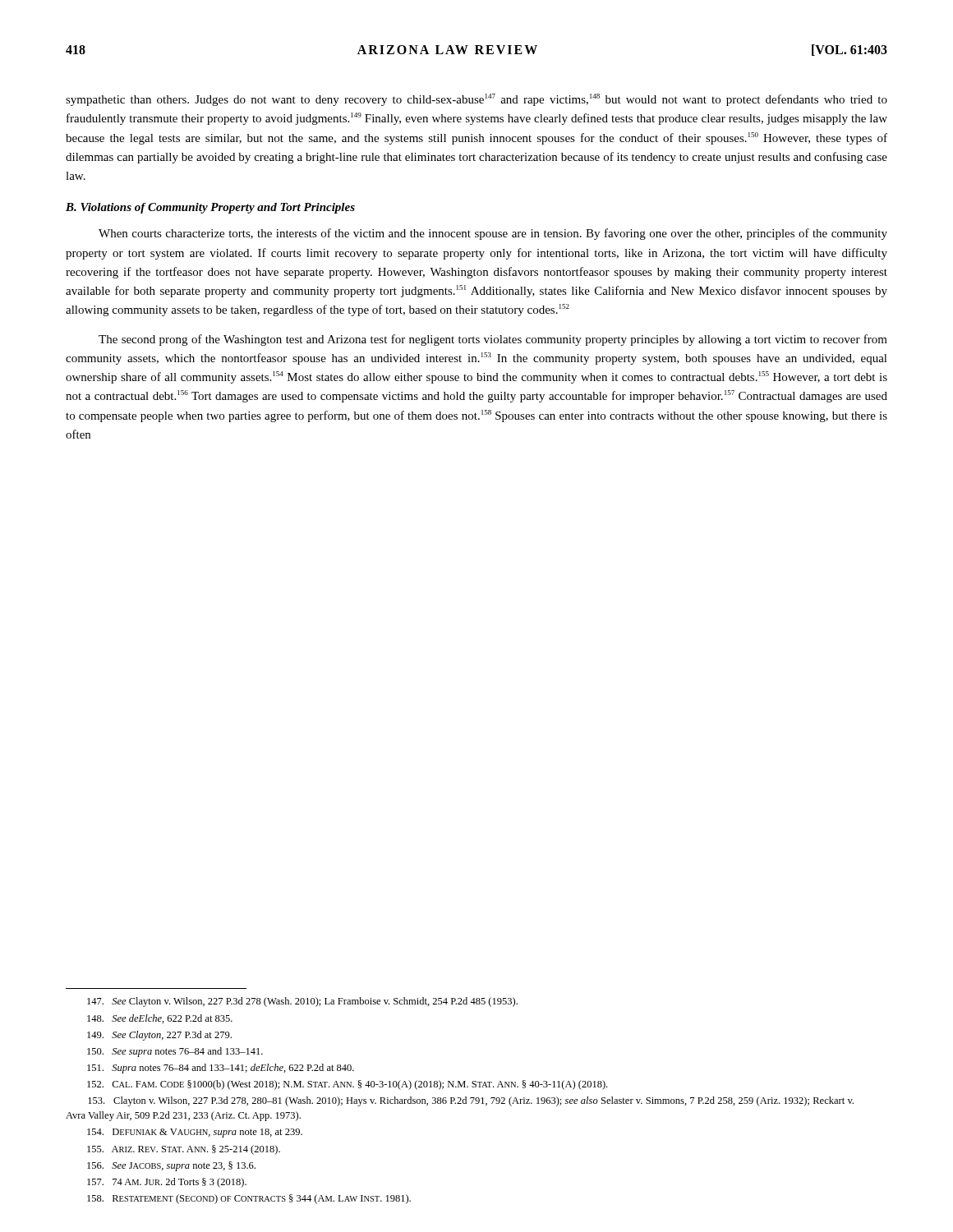
Task: Select the section header
Action: click(x=210, y=207)
